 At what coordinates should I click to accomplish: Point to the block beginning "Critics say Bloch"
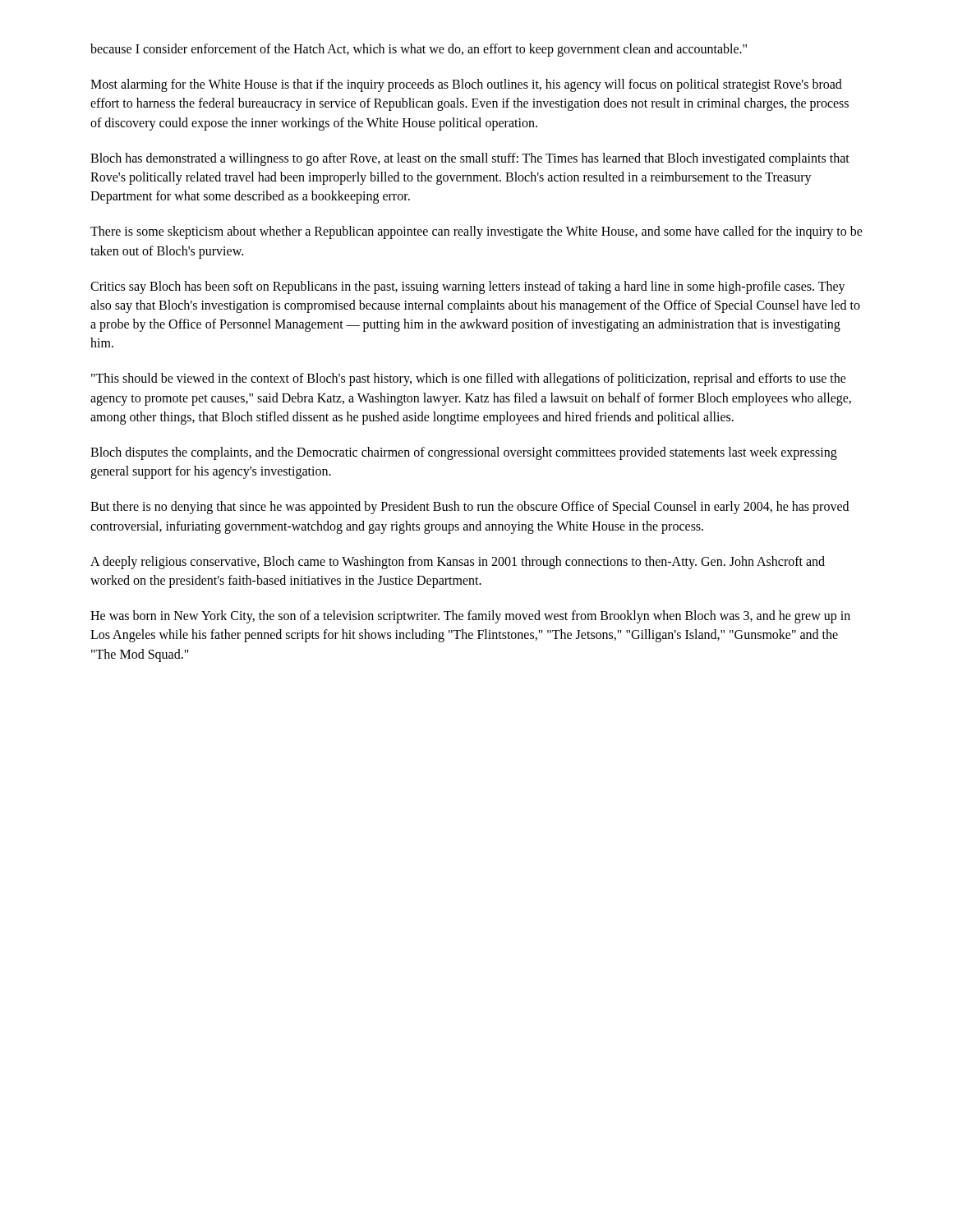pyautogui.click(x=475, y=315)
